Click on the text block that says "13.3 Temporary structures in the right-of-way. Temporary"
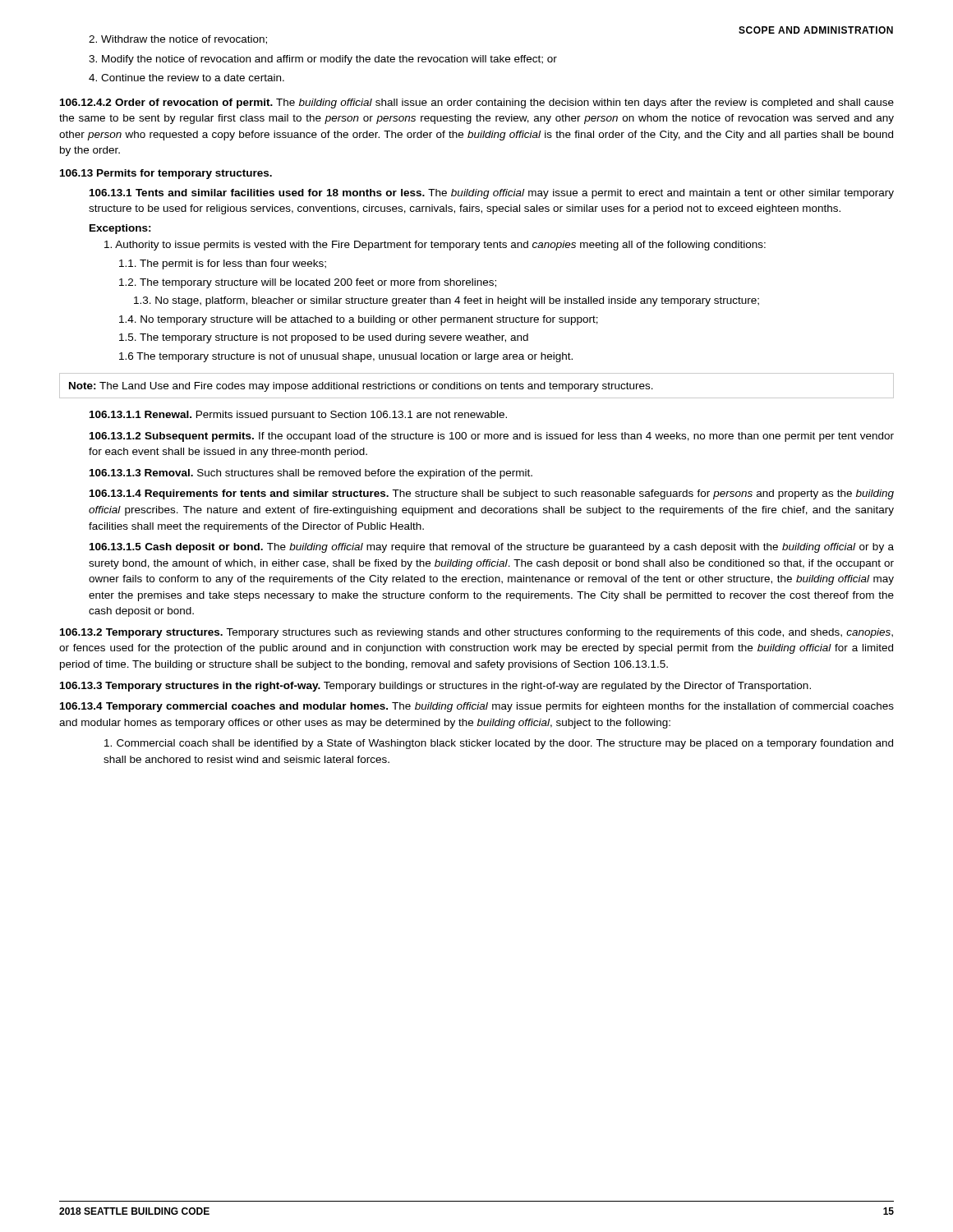Viewport: 953px width, 1232px height. pyautogui.click(x=435, y=685)
